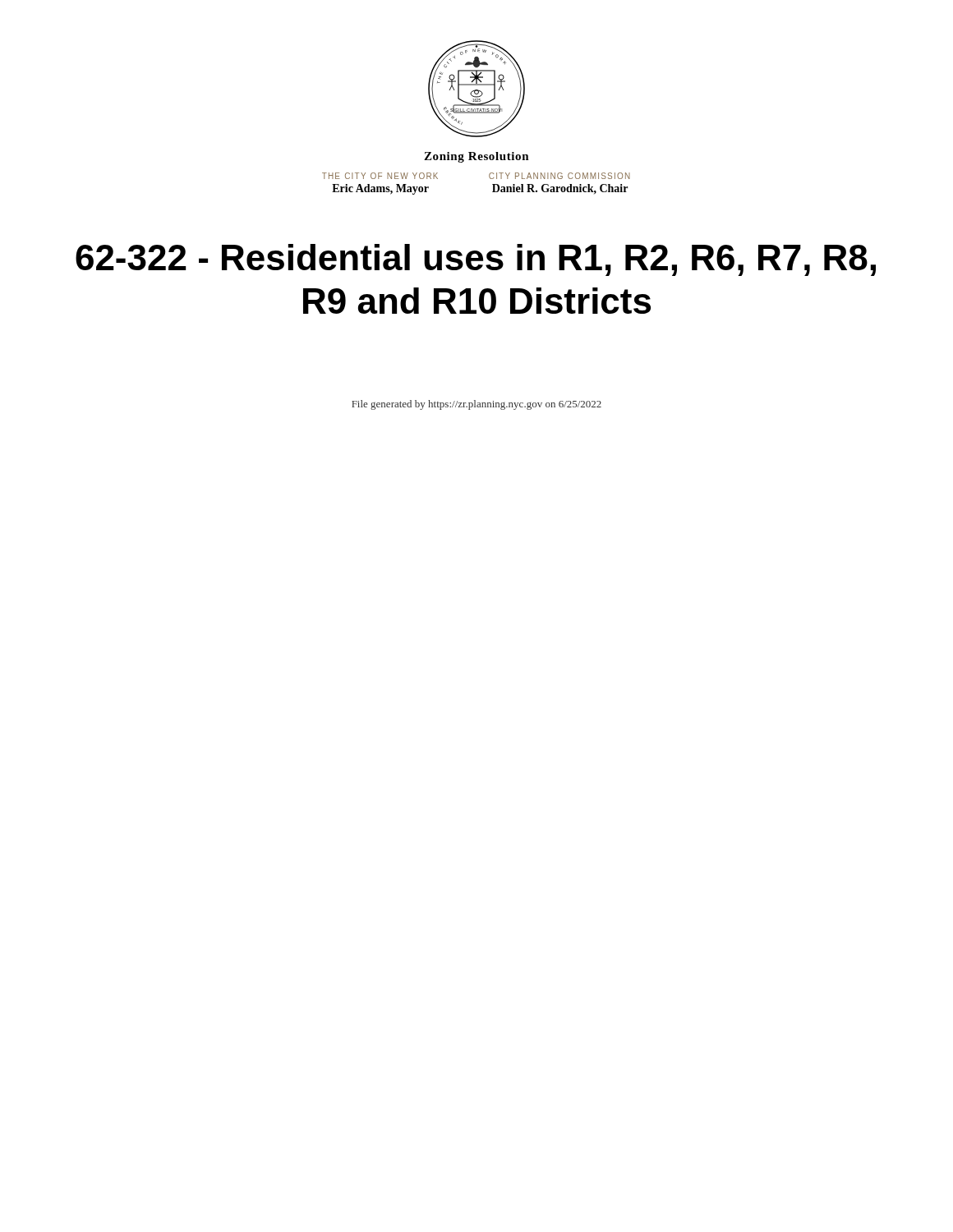
Task: Click a logo
Action: tap(476, 89)
